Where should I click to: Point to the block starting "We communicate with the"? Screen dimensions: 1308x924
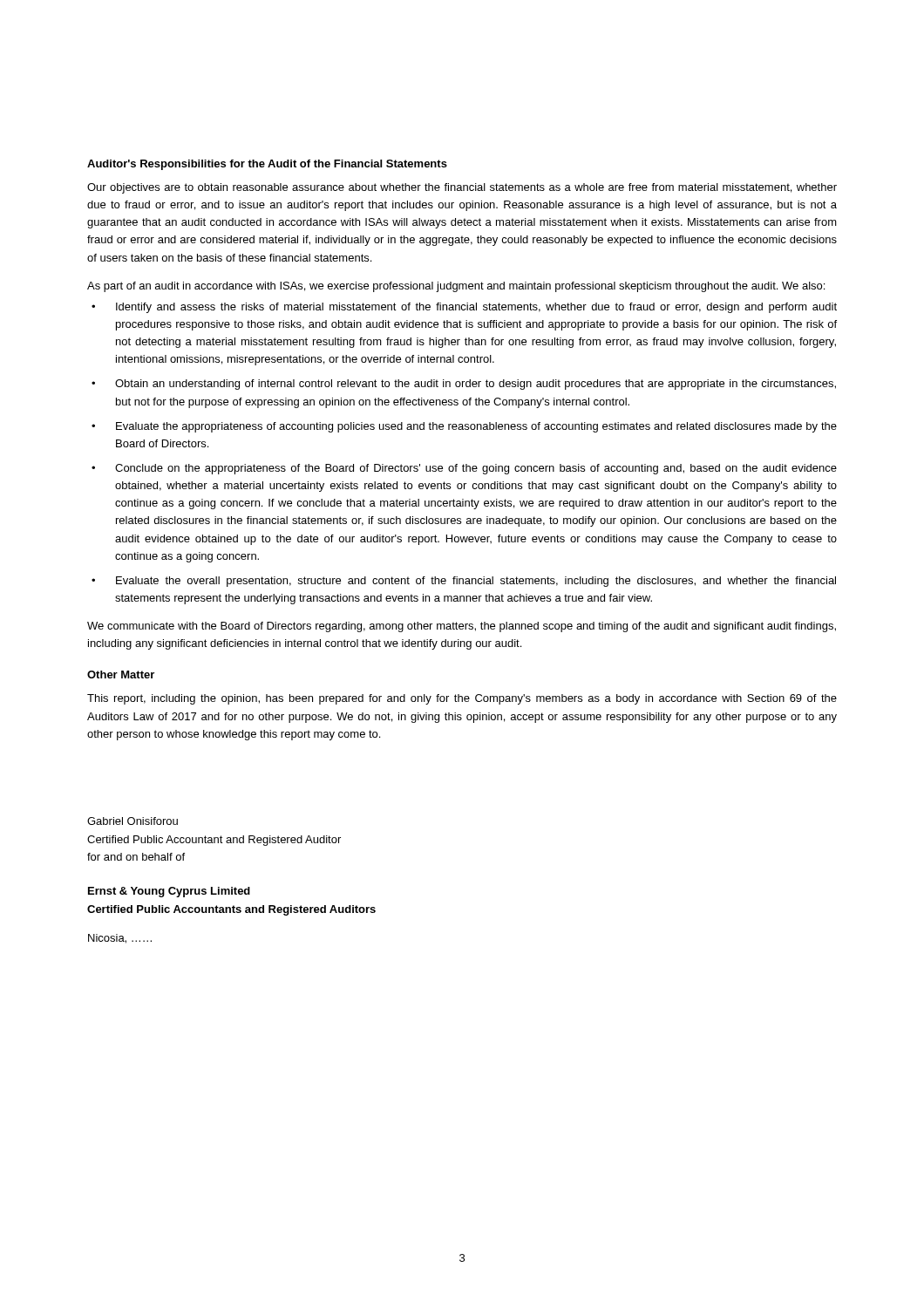462,635
